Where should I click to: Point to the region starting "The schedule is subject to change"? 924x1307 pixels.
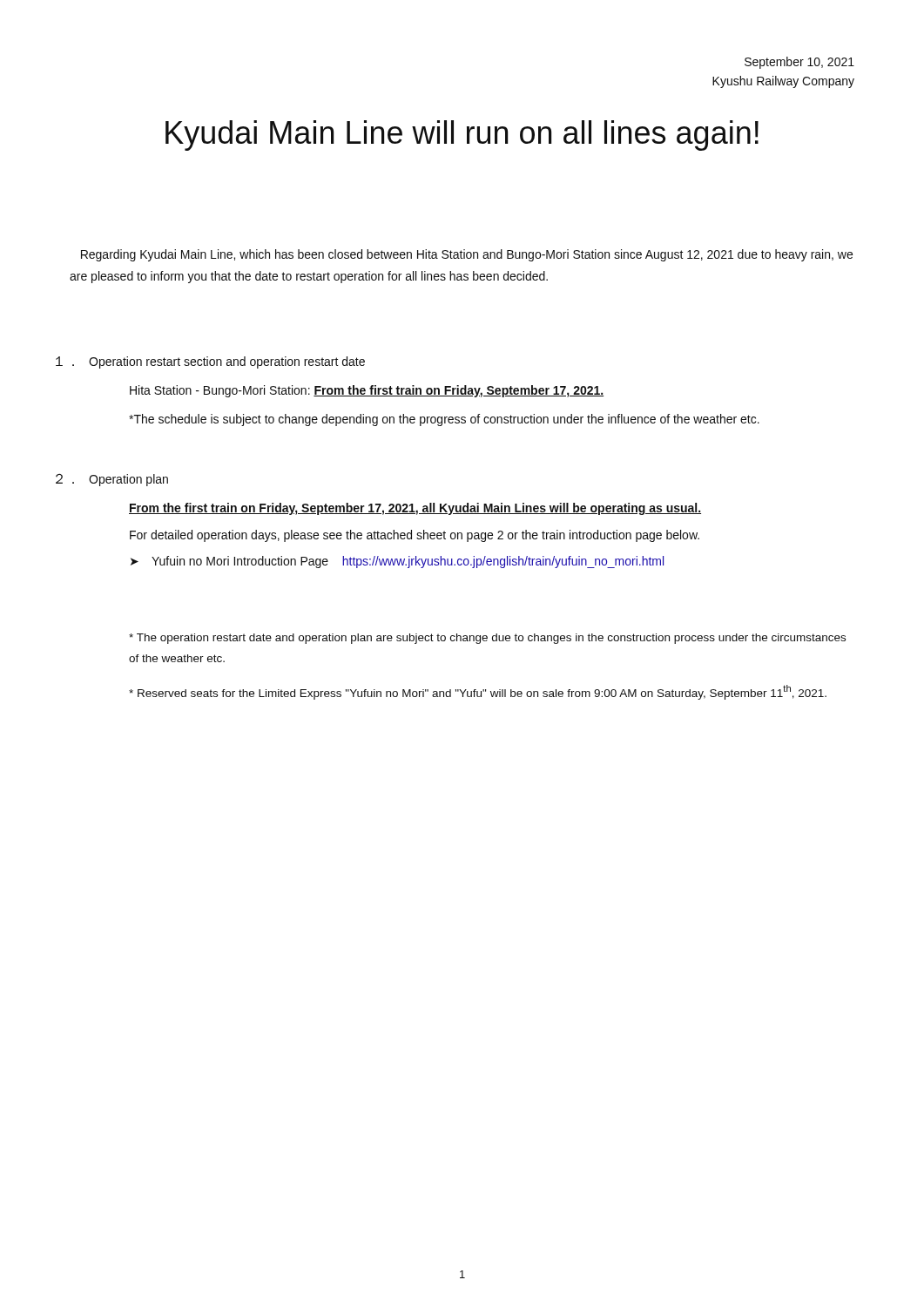(444, 419)
